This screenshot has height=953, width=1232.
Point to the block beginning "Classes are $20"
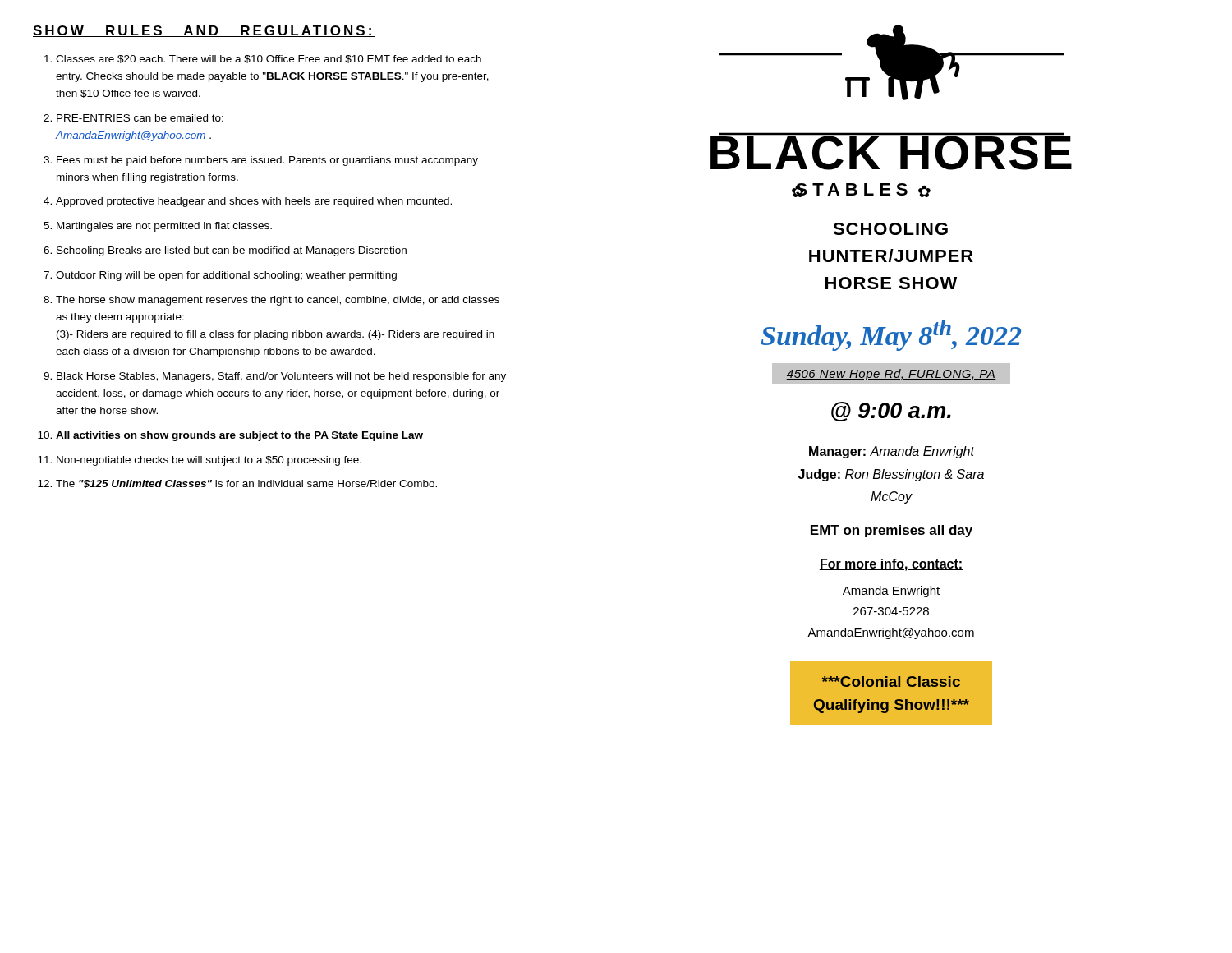273,76
